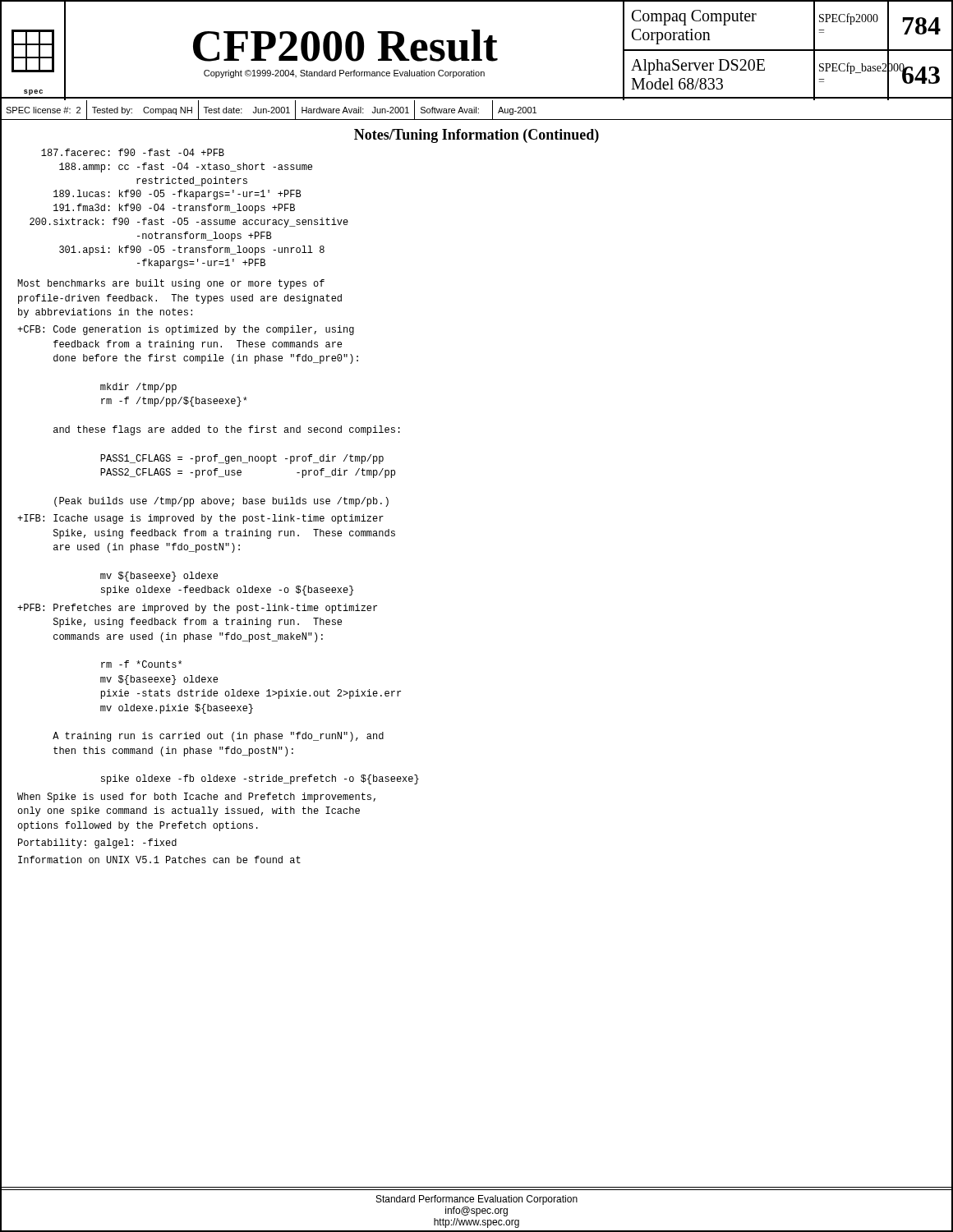Image resolution: width=953 pixels, height=1232 pixels.
Task: Click the passage that begins "+IFB: Icache usage is"
Action: (207, 555)
